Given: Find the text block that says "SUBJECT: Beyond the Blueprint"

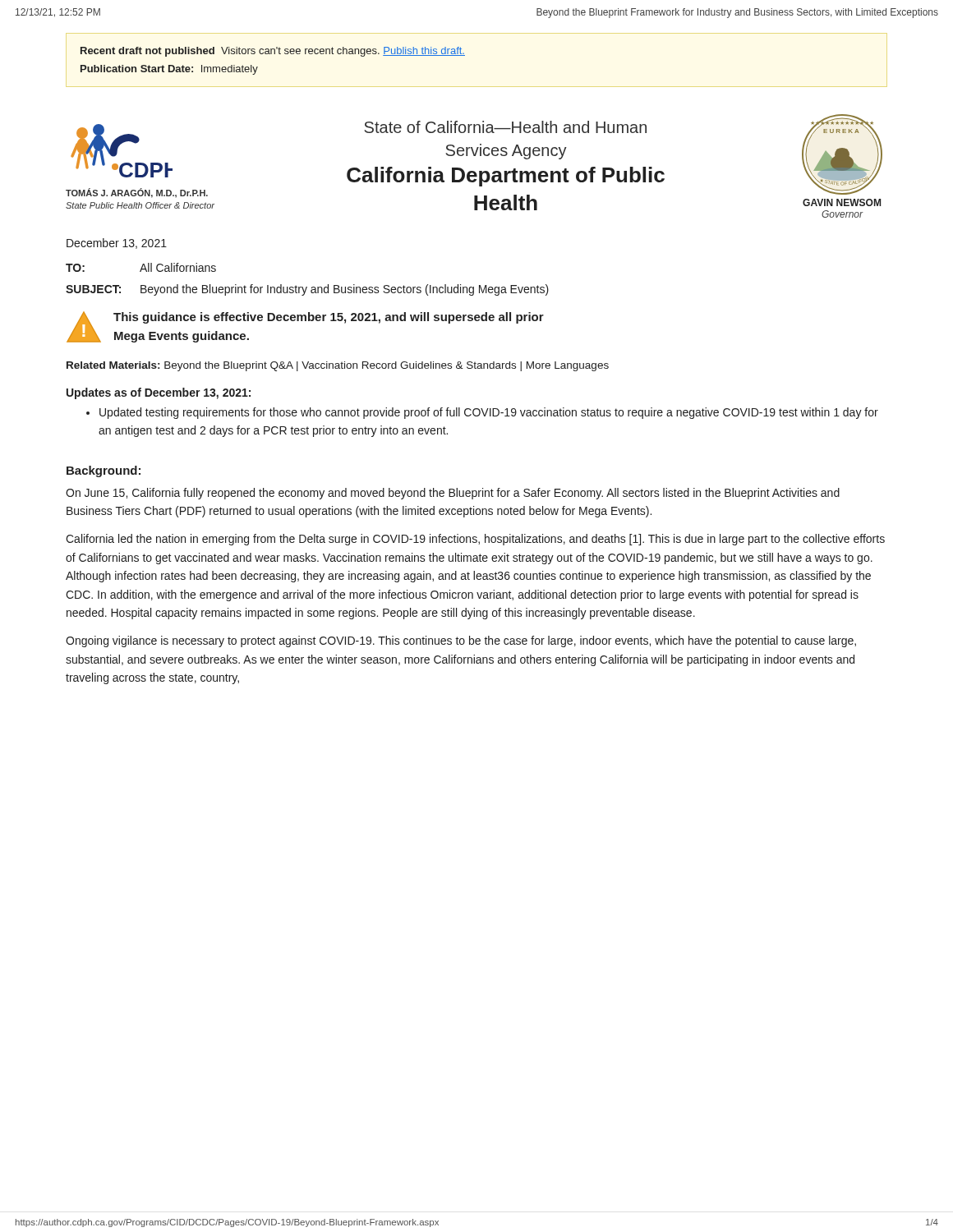Looking at the screenshot, I should tap(307, 289).
